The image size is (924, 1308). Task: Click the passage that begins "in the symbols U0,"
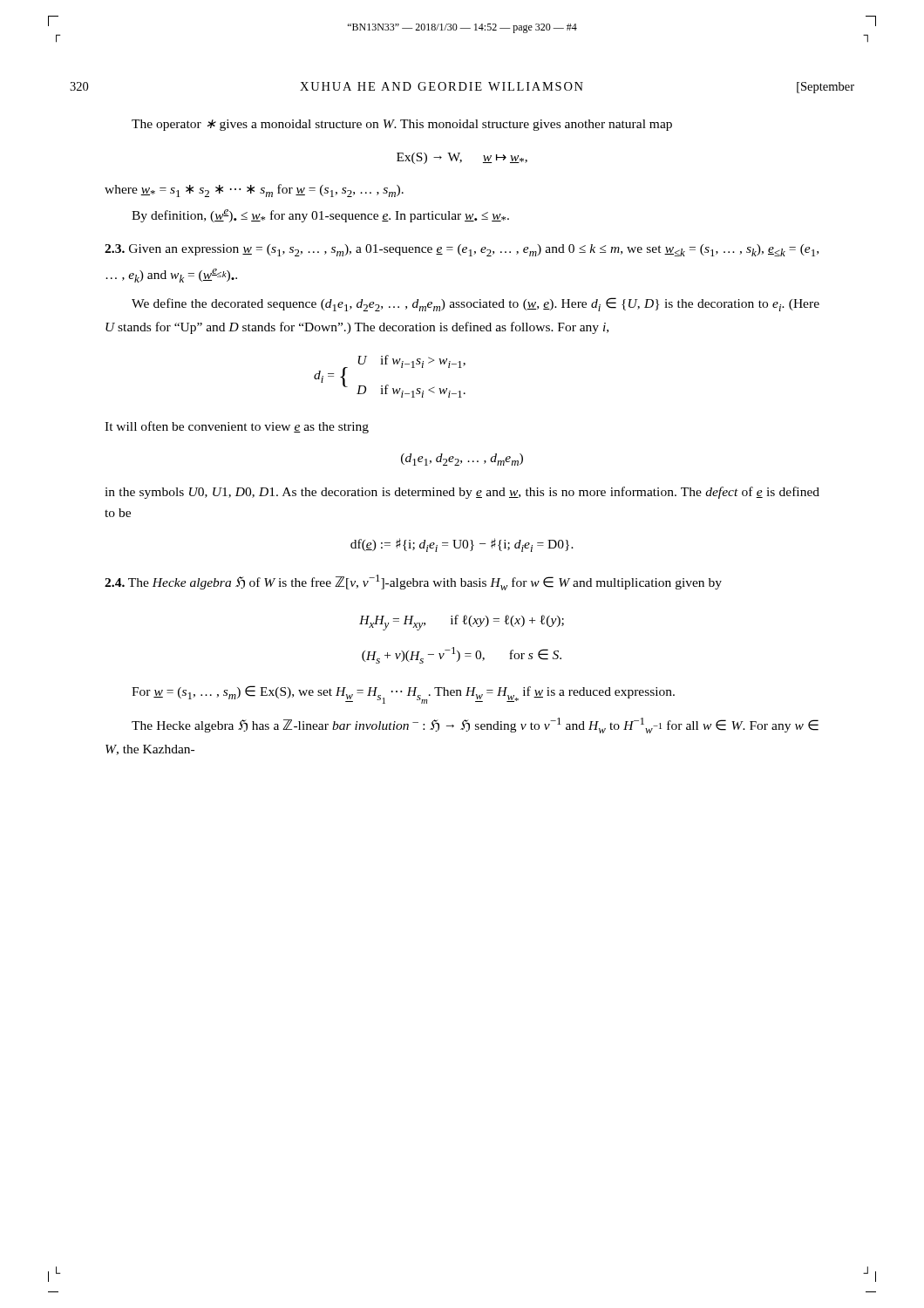pos(462,502)
